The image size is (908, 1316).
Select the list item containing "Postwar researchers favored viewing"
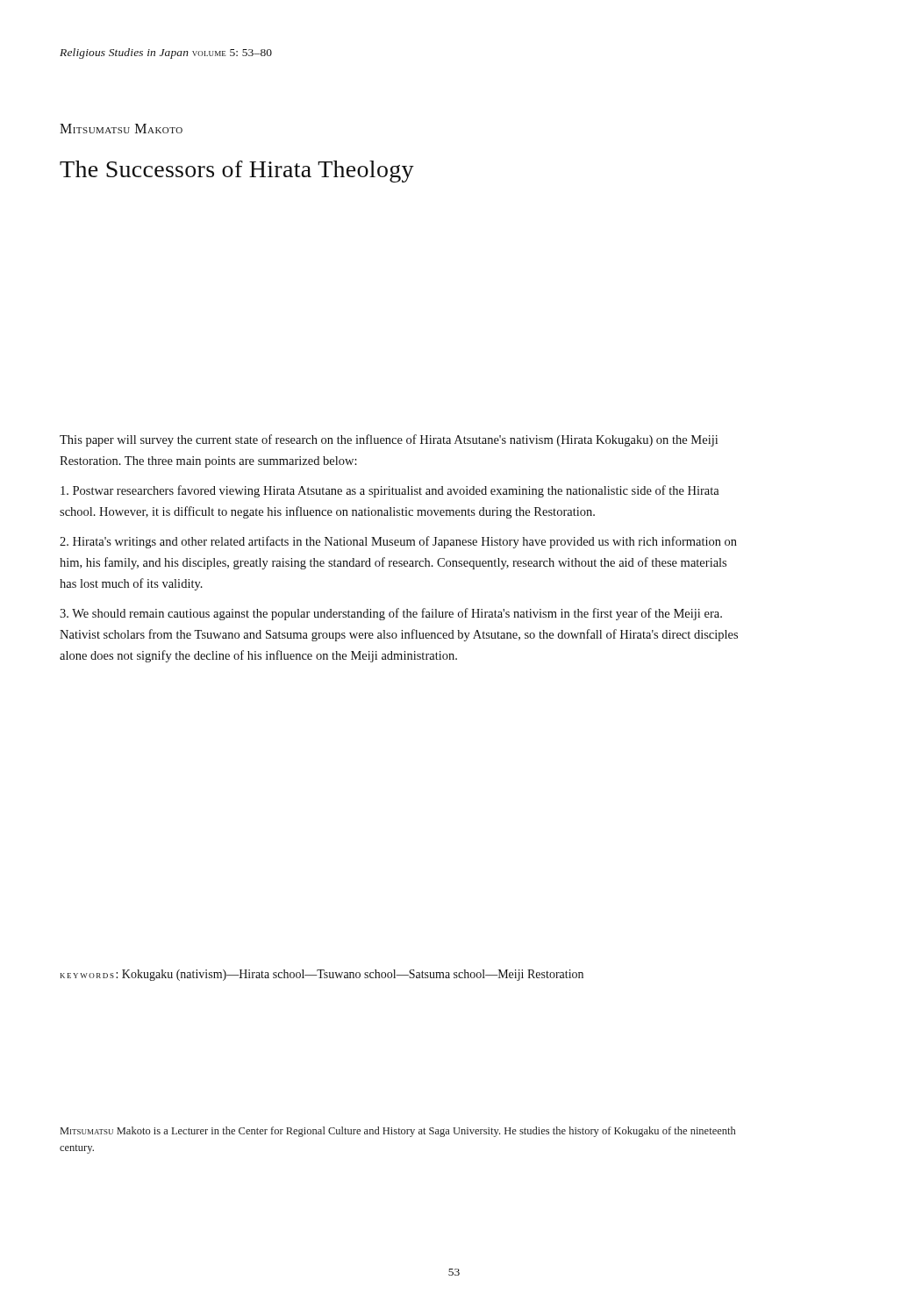402,502
